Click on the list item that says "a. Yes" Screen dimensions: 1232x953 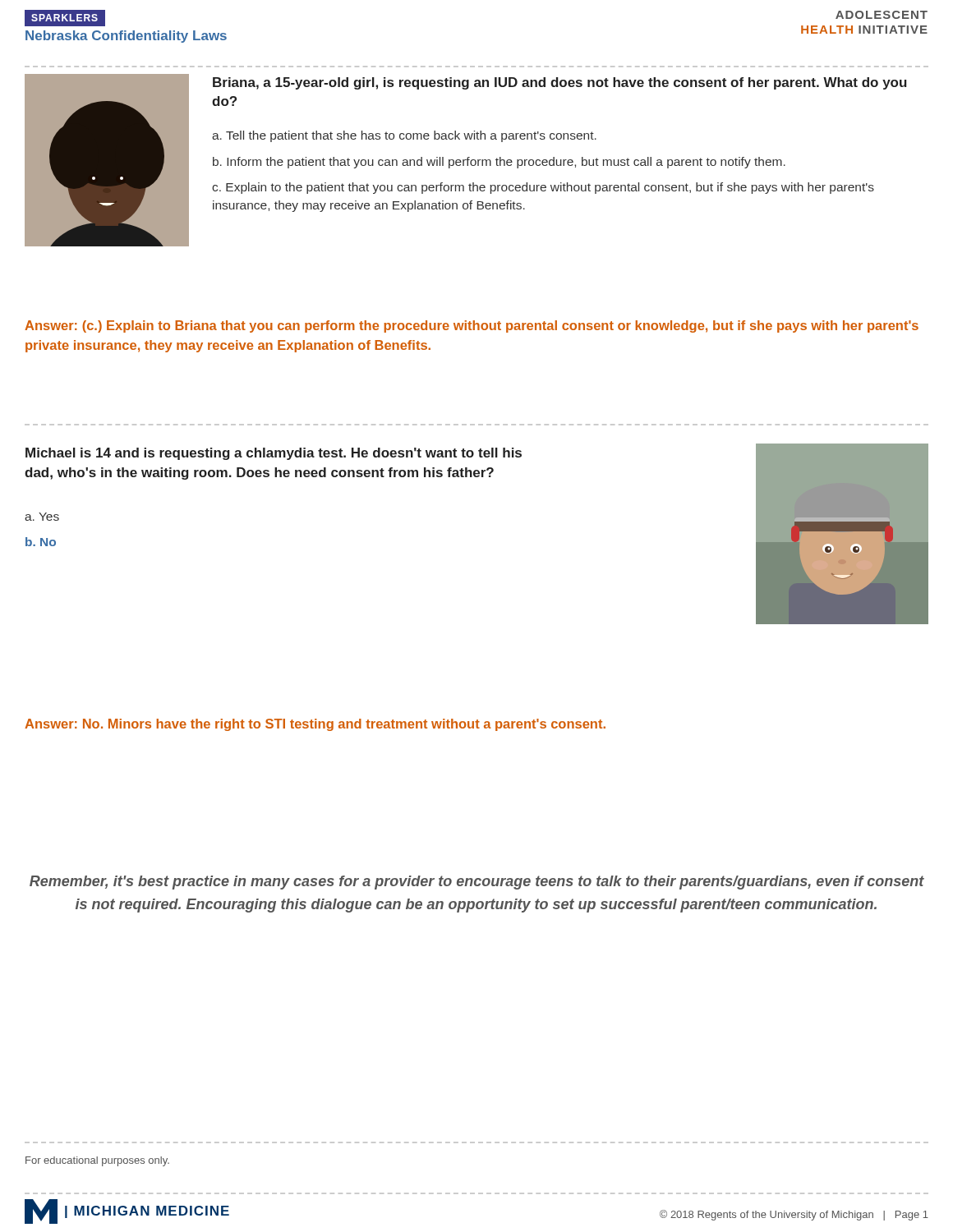click(42, 516)
